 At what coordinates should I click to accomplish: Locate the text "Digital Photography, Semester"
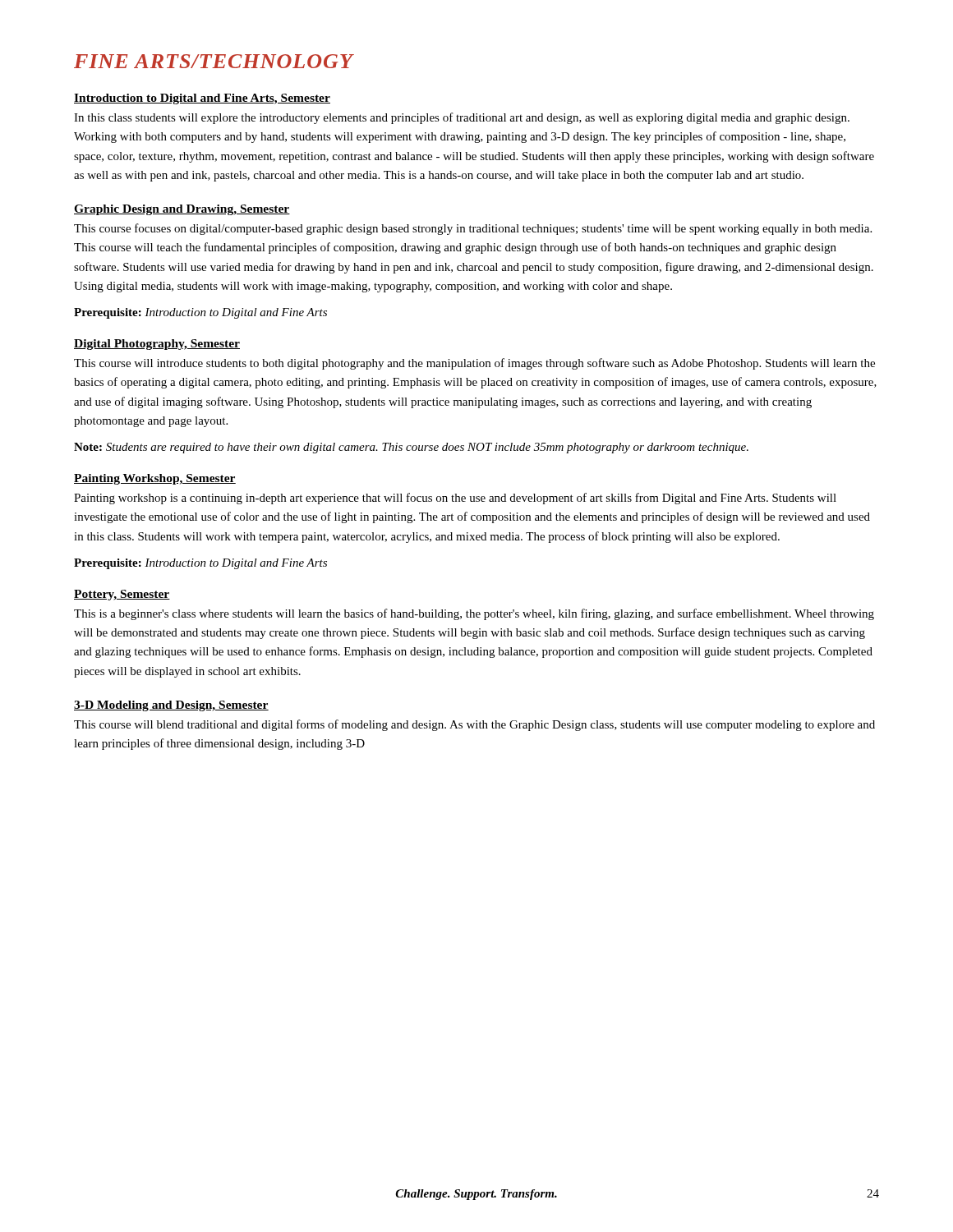coord(157,343)
